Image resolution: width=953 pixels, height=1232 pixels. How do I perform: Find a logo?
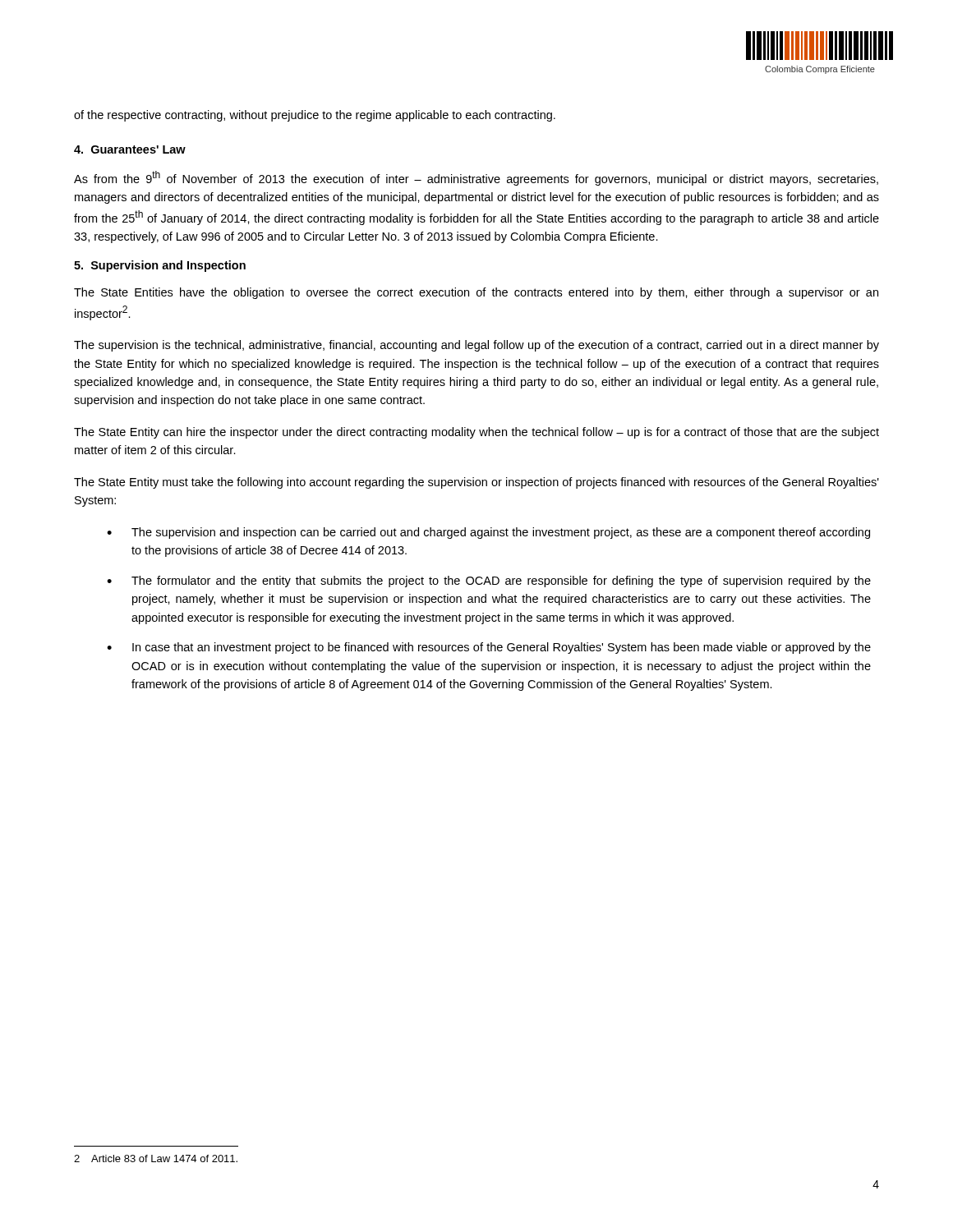pyautogui.click(x=820, y=54)
